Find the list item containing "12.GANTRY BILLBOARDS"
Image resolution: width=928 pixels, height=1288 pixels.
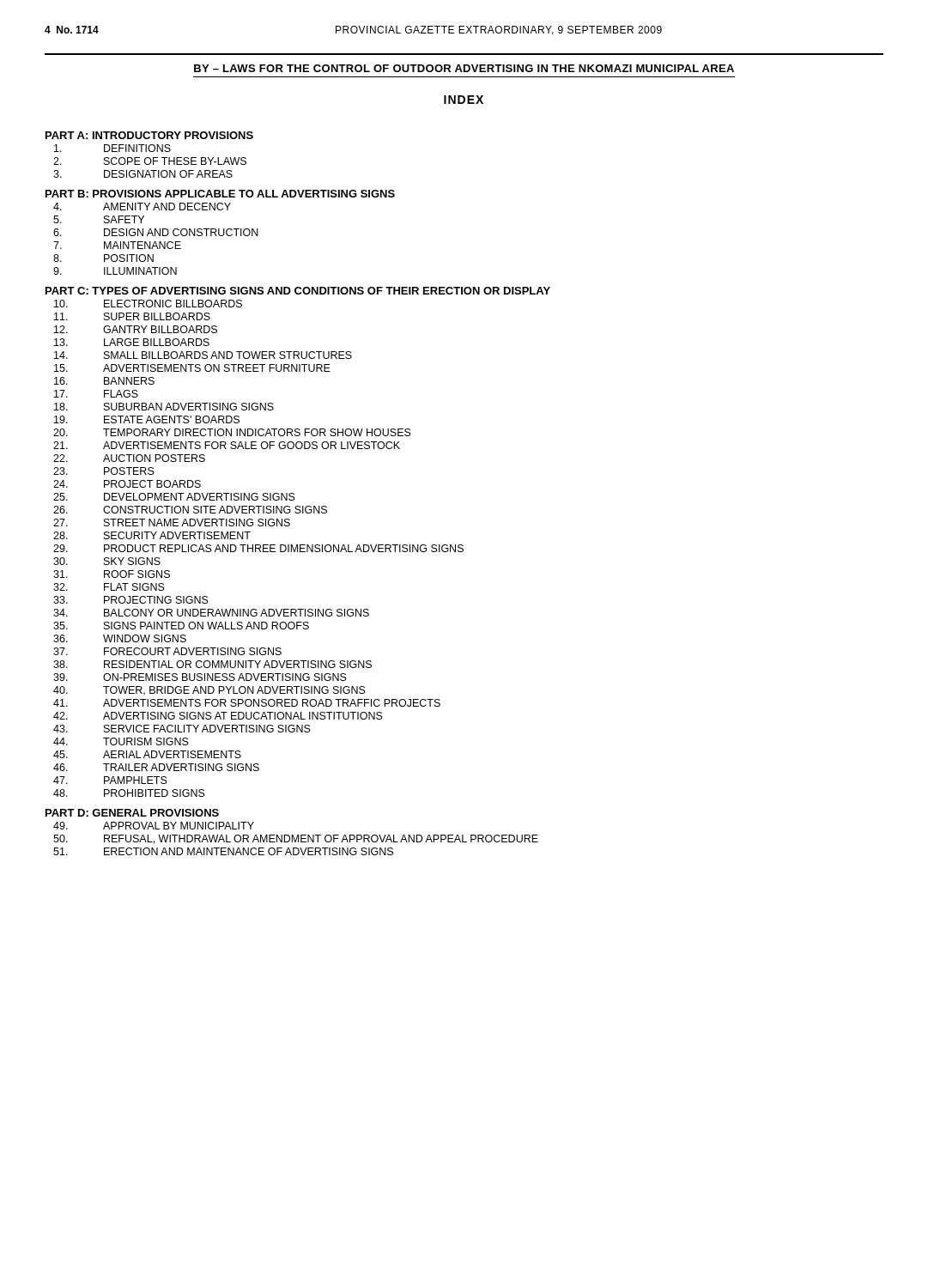pyautogui.click(x=136, y=329)
